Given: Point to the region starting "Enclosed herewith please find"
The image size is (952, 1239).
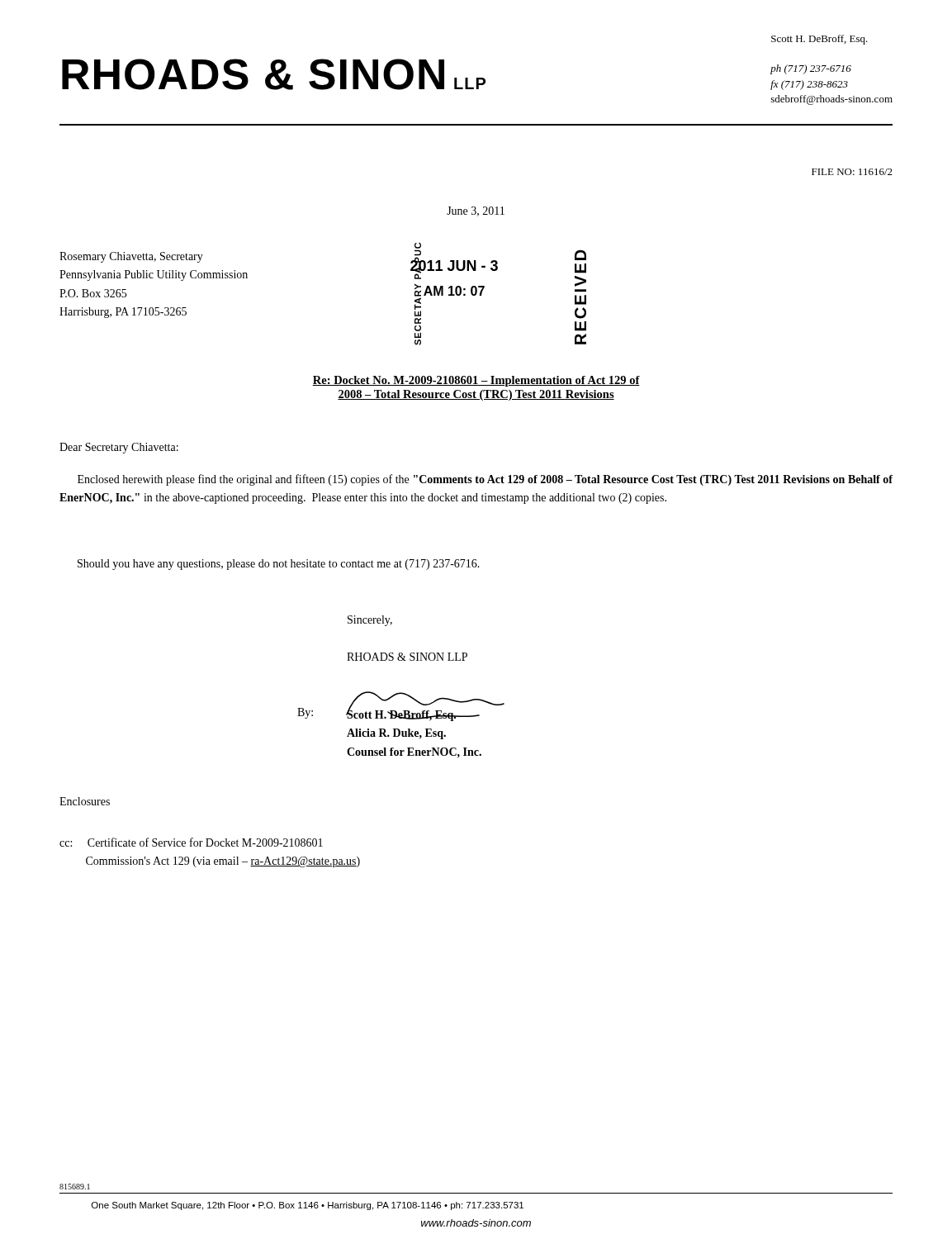Looking at the screenshot, I should [476, 489].
